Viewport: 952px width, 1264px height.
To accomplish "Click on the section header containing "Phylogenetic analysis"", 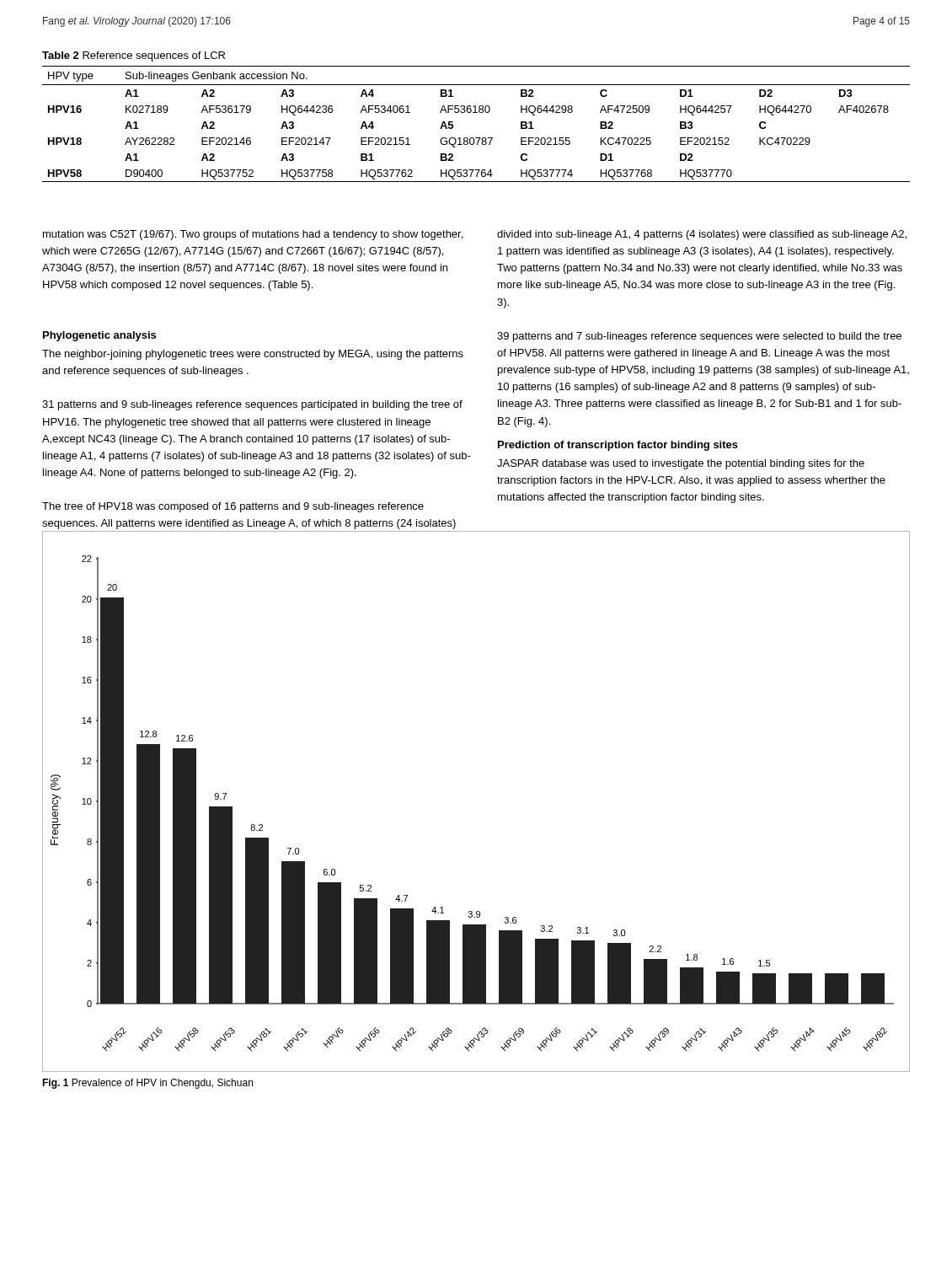I will coord(99,335).
